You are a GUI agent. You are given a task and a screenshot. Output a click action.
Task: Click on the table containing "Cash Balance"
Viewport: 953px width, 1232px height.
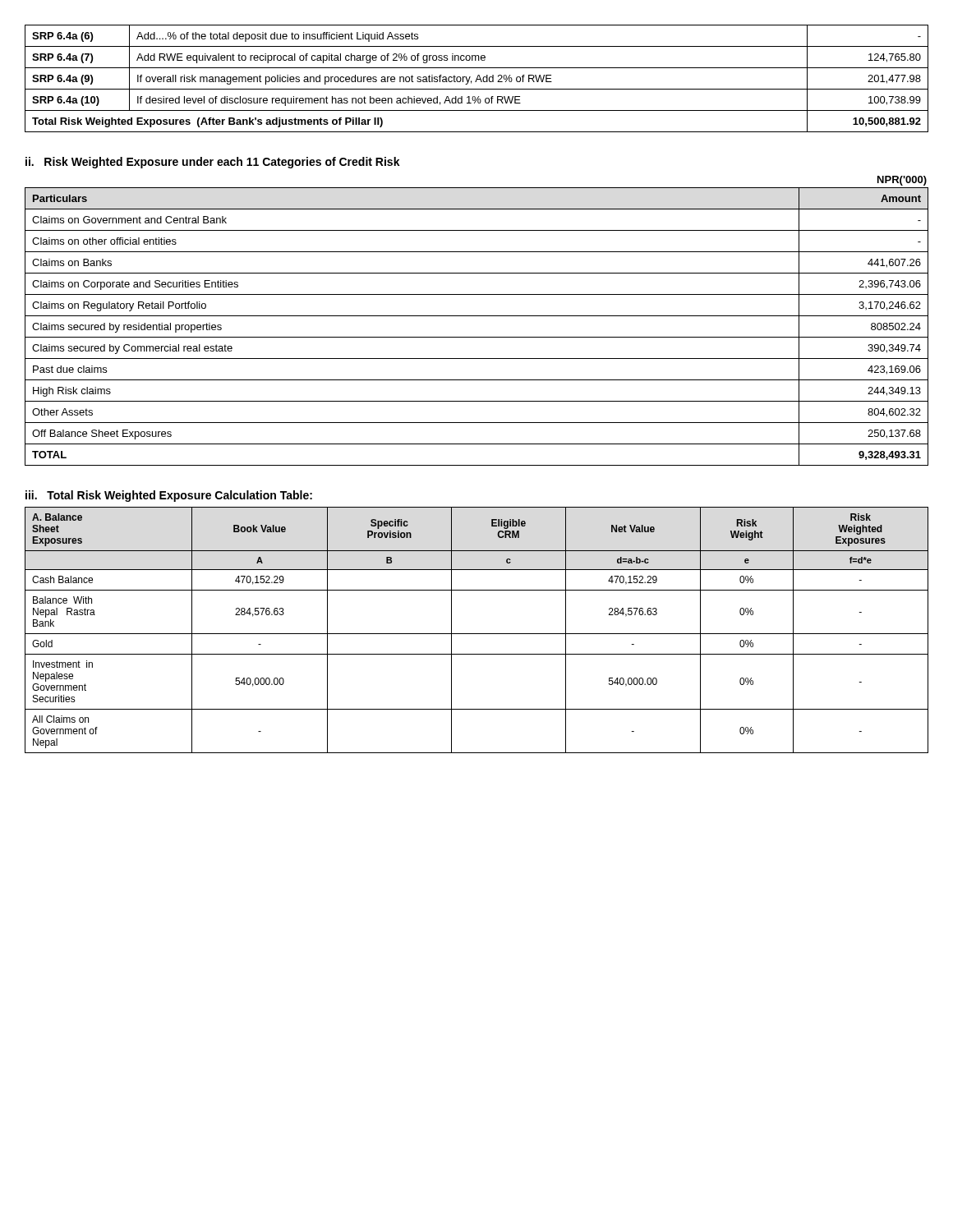(476, 630)
